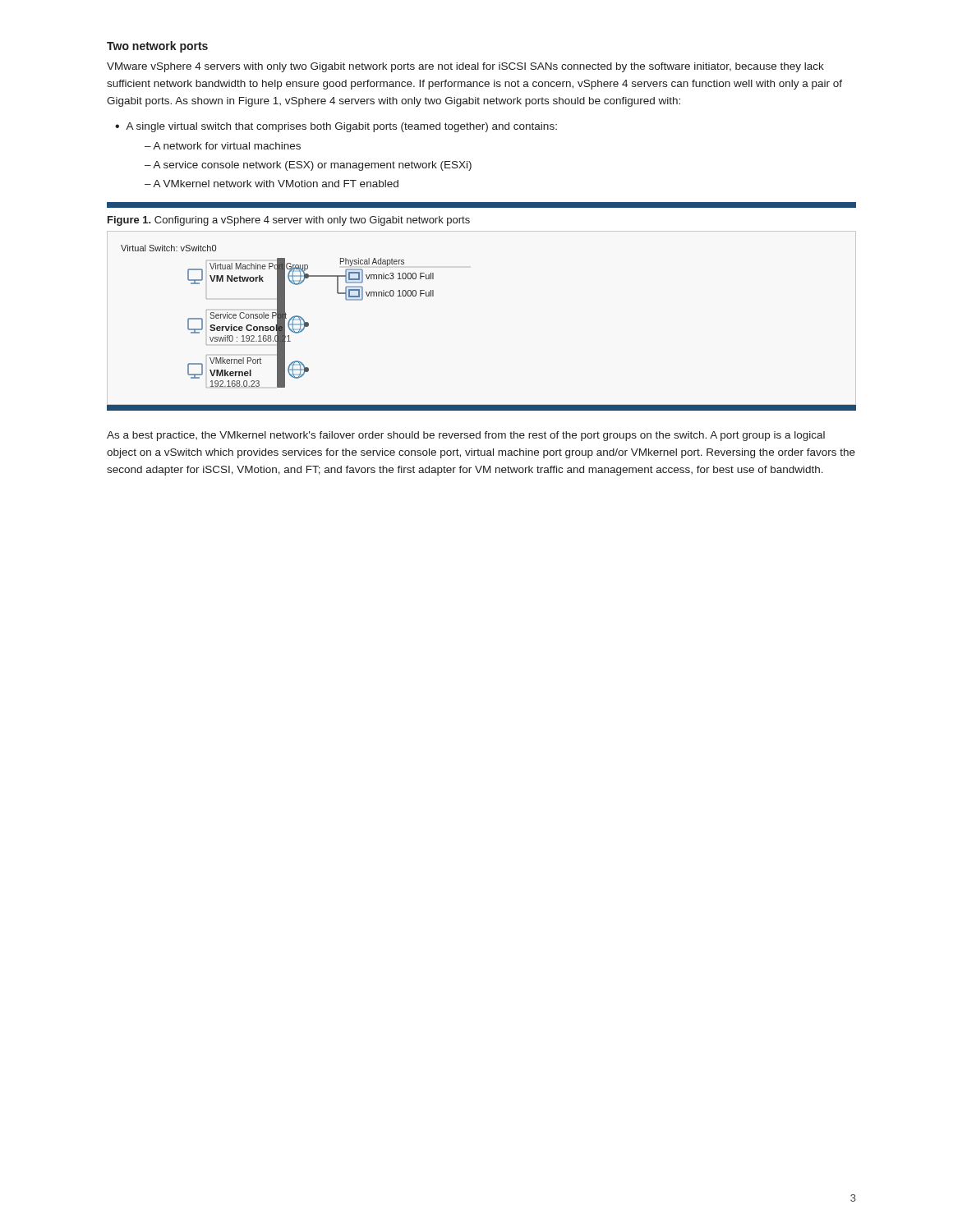953x1232 pixels.
Task: Select the list item that says "– A network for virtual machines"
Action: [x=223, y=145]
